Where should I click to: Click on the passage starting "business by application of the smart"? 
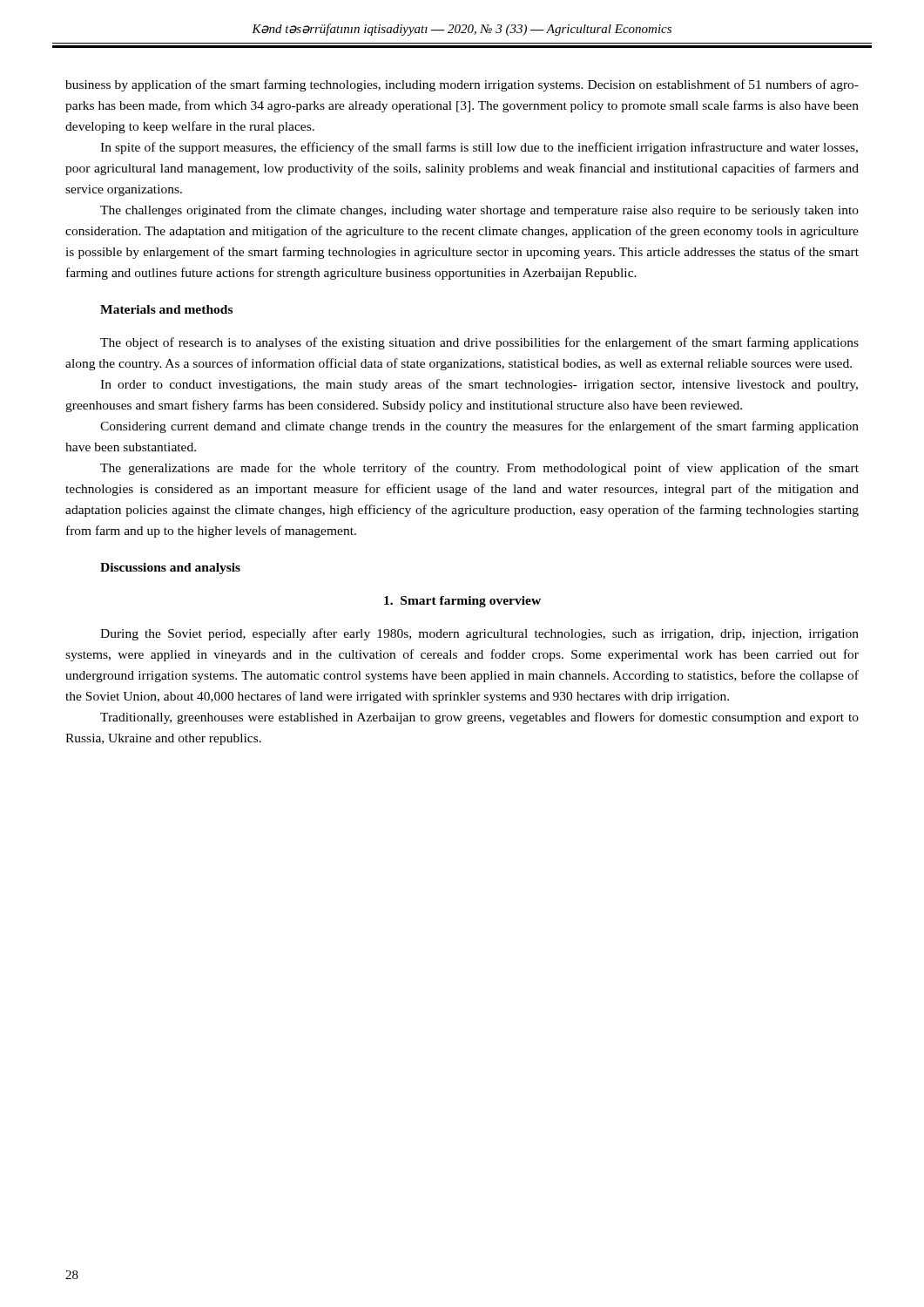[462, 105]
